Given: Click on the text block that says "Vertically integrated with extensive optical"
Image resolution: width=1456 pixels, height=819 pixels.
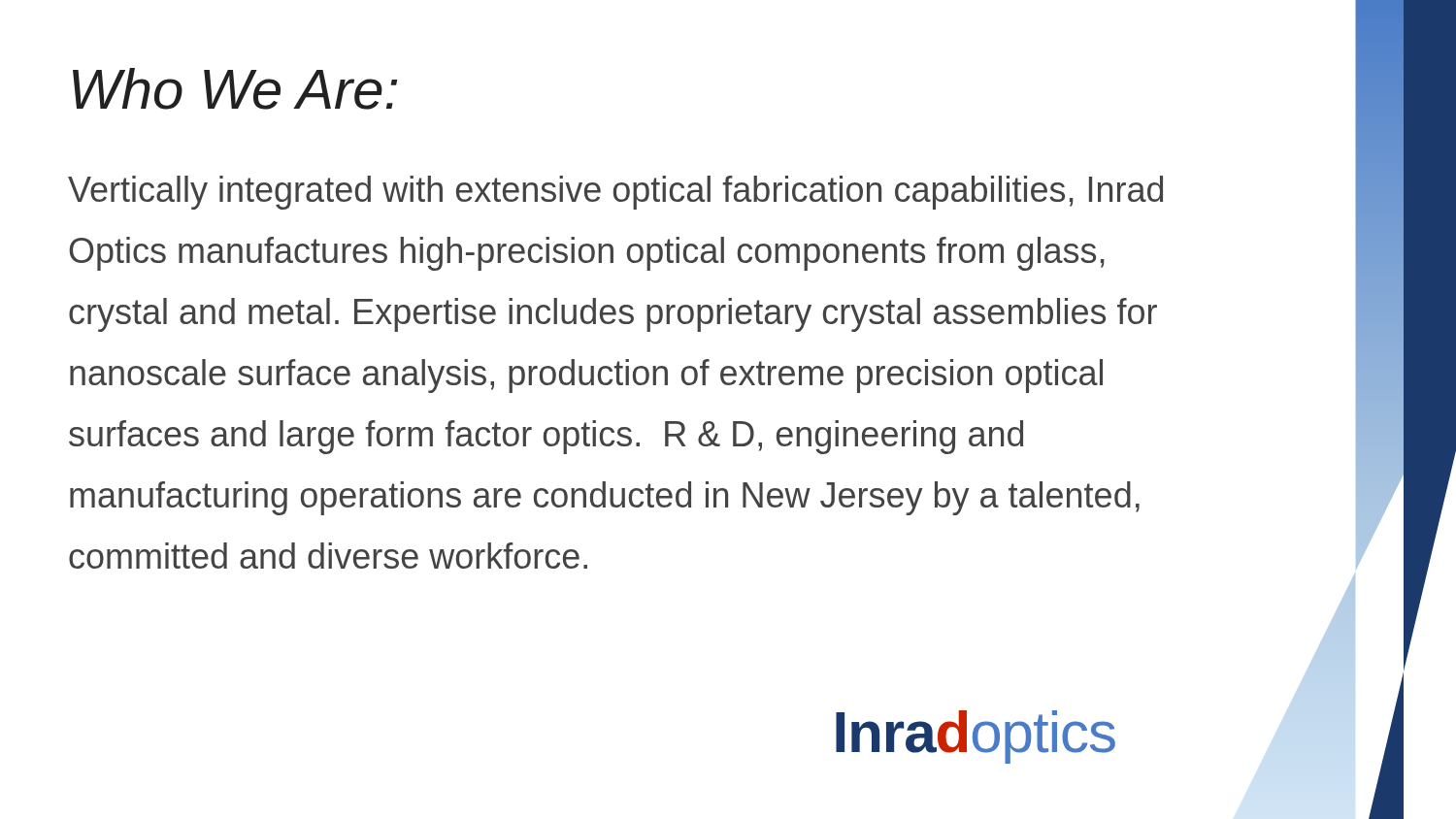Looking at the screenshot, I should pyautogui.click(x=626, y=373).
